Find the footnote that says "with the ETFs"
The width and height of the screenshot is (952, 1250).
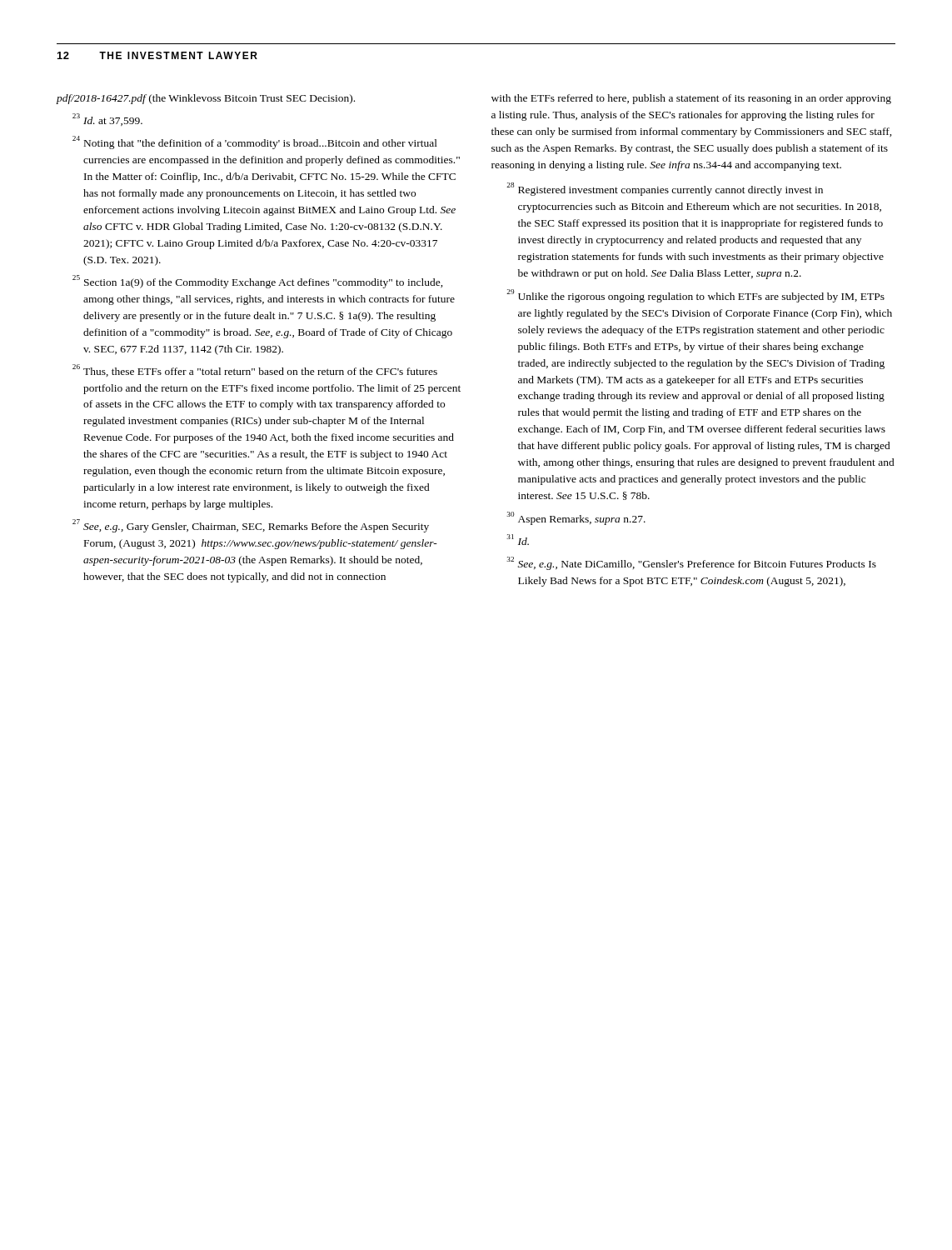[691, 131]
